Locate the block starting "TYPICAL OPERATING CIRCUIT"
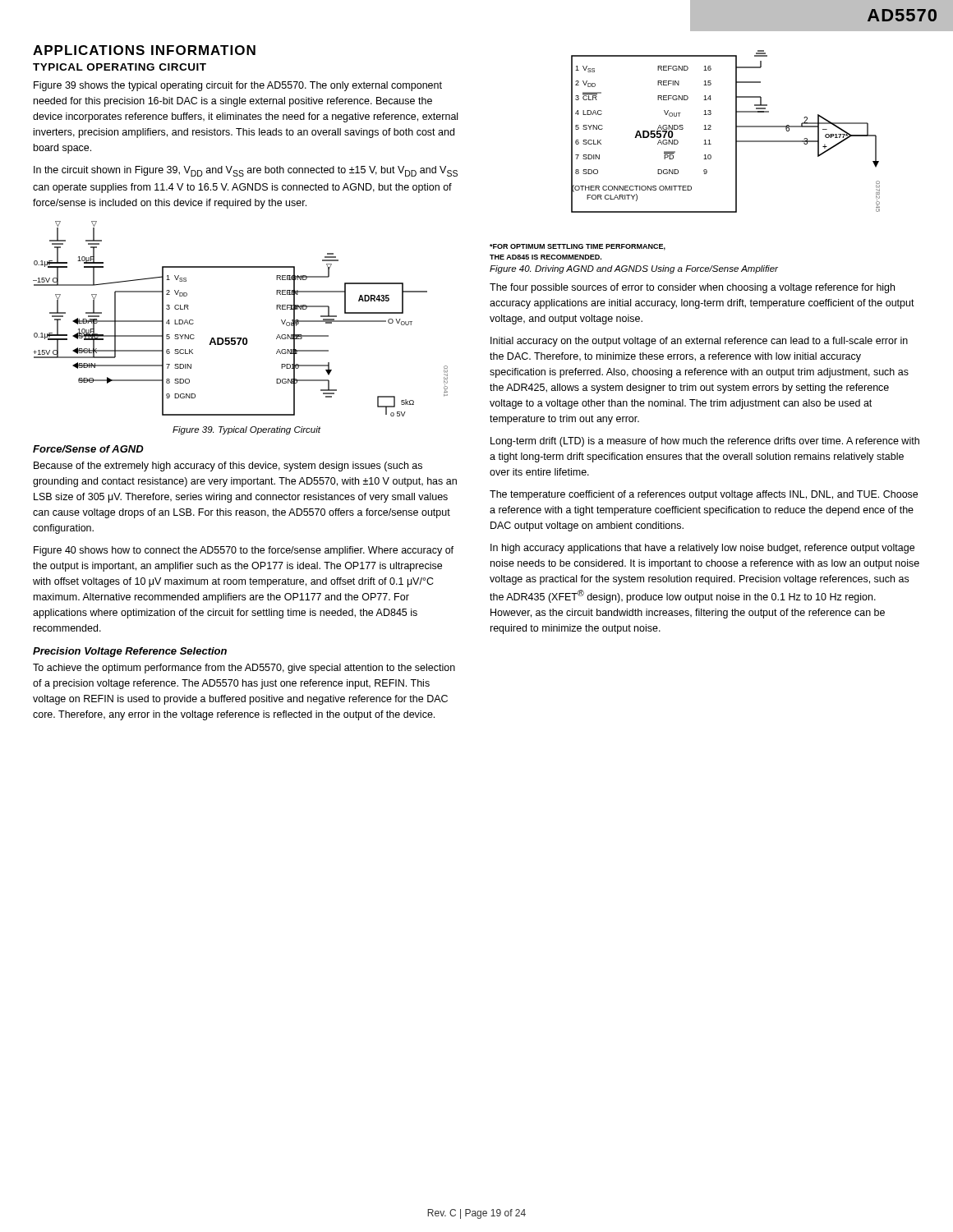The image size is (953, 1232). (120, 67)
